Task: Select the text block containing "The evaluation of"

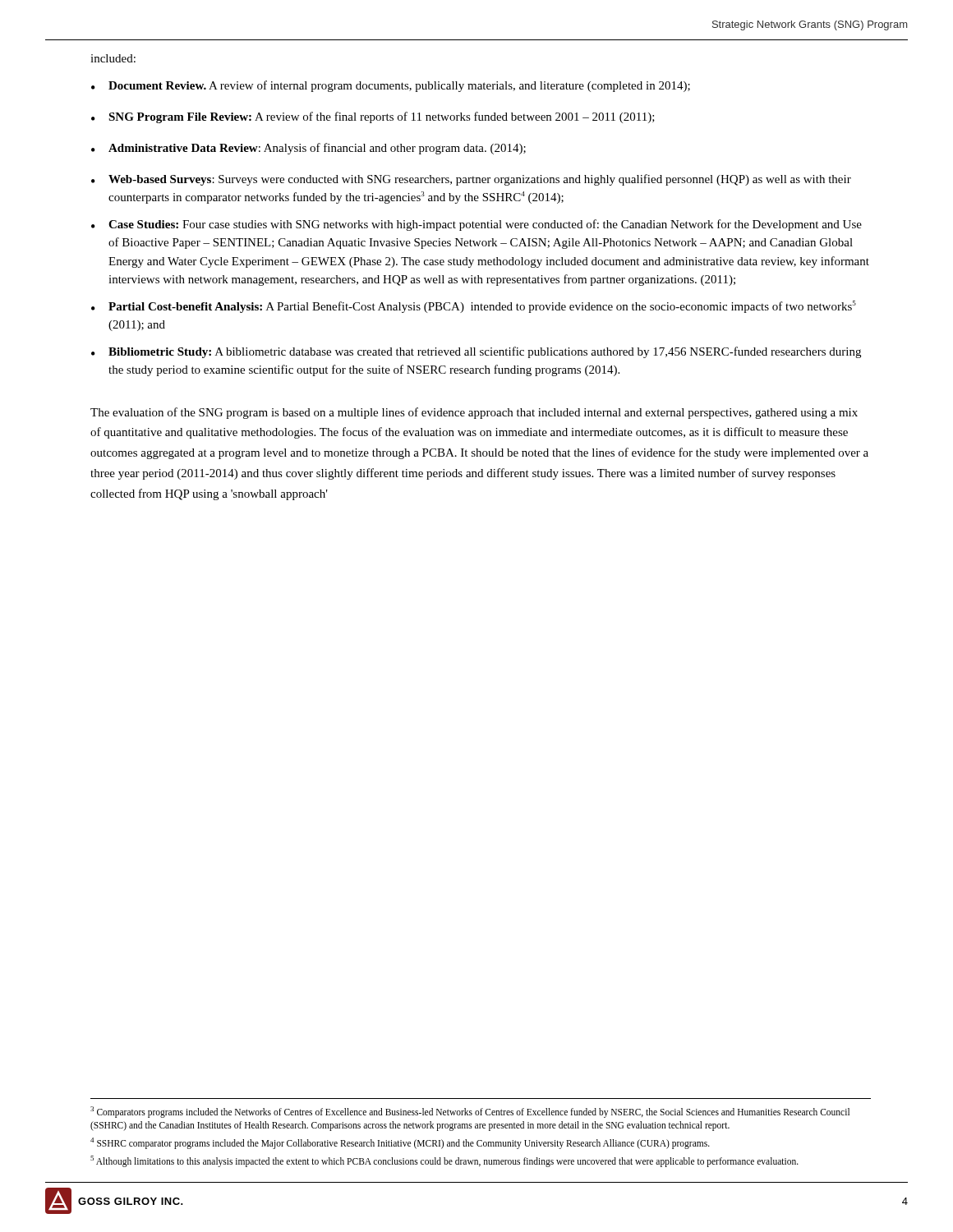Action: tap(479, 453)
